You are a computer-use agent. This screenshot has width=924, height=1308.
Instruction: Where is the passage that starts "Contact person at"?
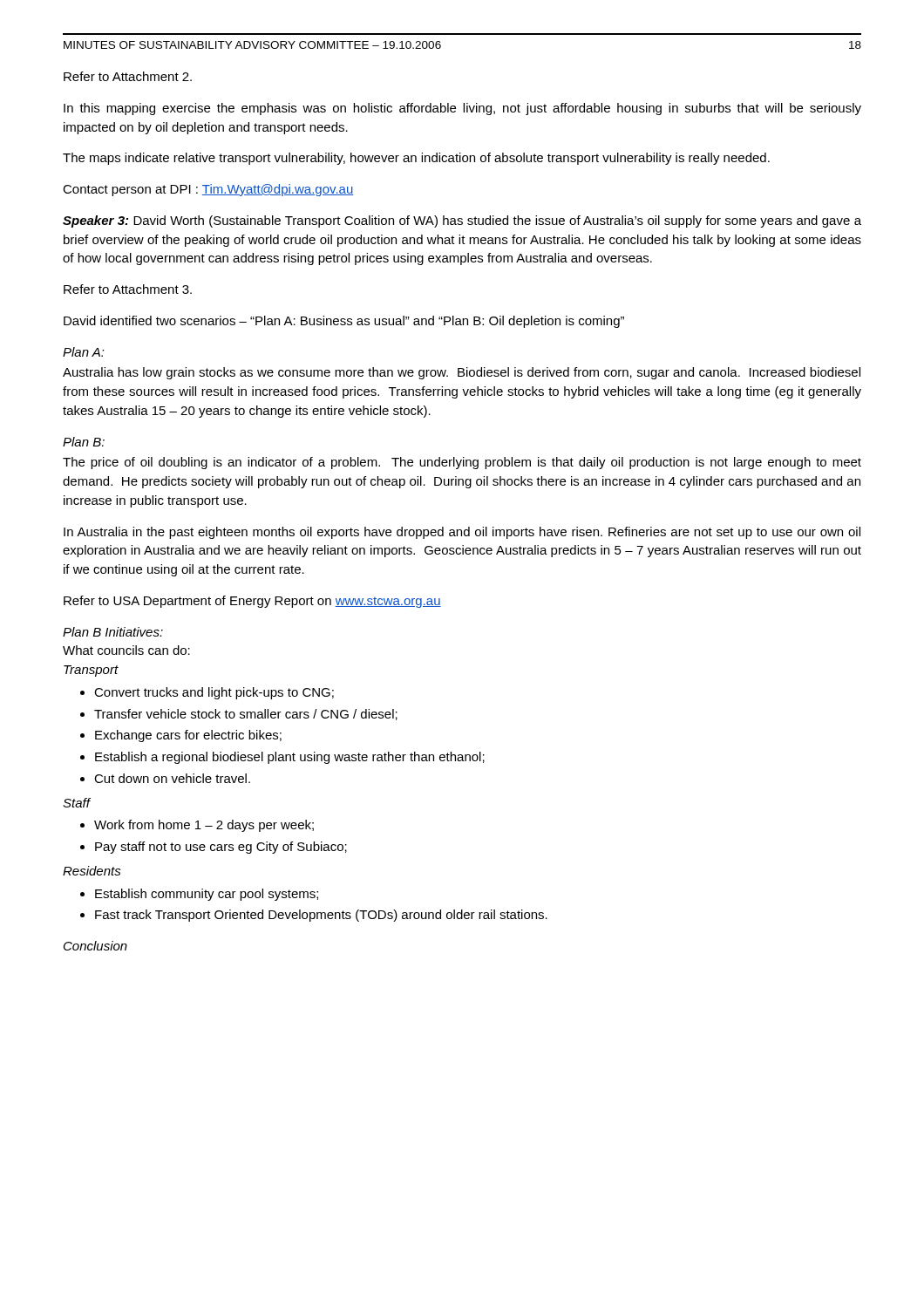208,190
